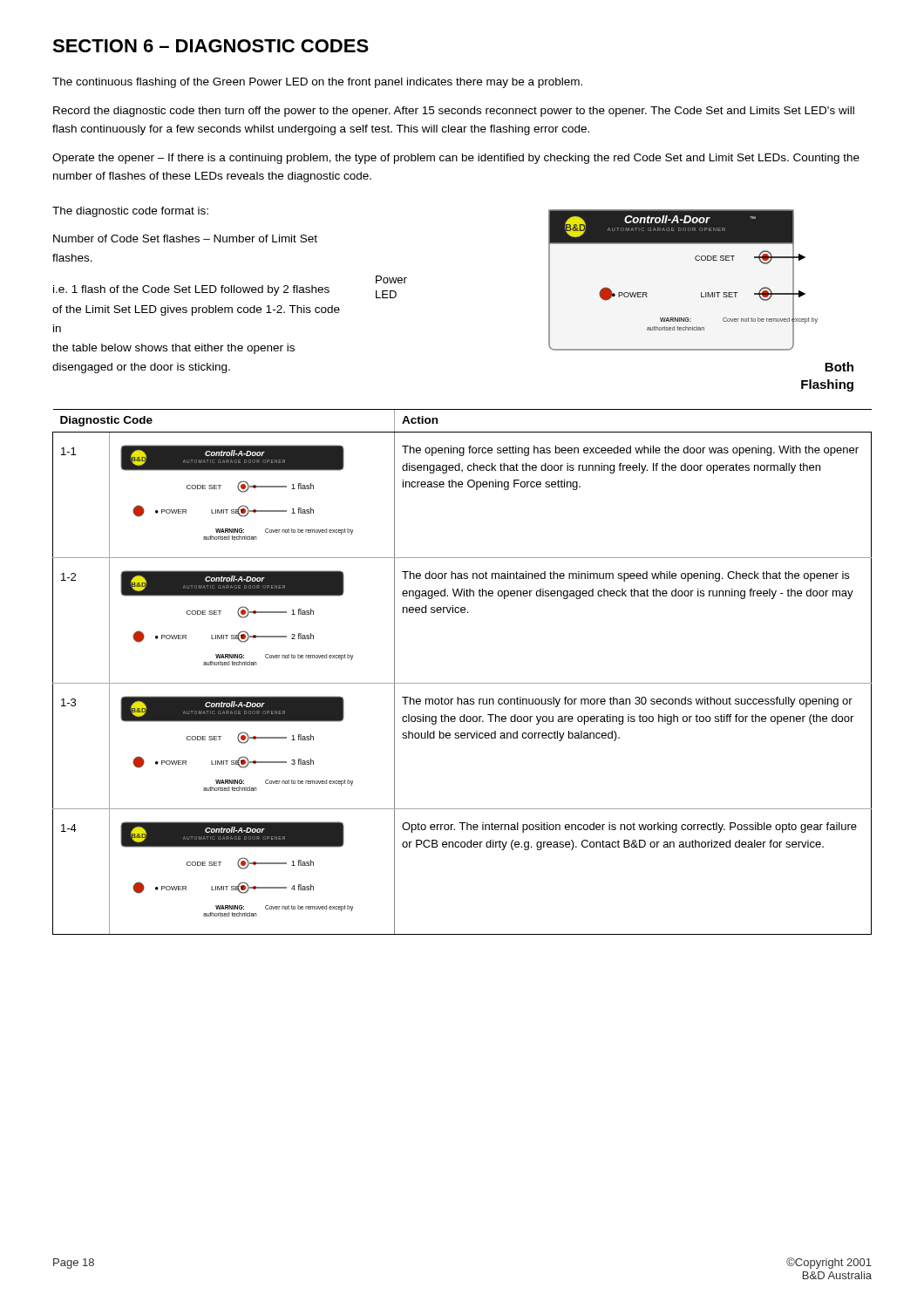Screen dimensions: 1308x924
Task: Navigate to the element starting "The diagnostic code format is:"
Action: tap(131, 210)
